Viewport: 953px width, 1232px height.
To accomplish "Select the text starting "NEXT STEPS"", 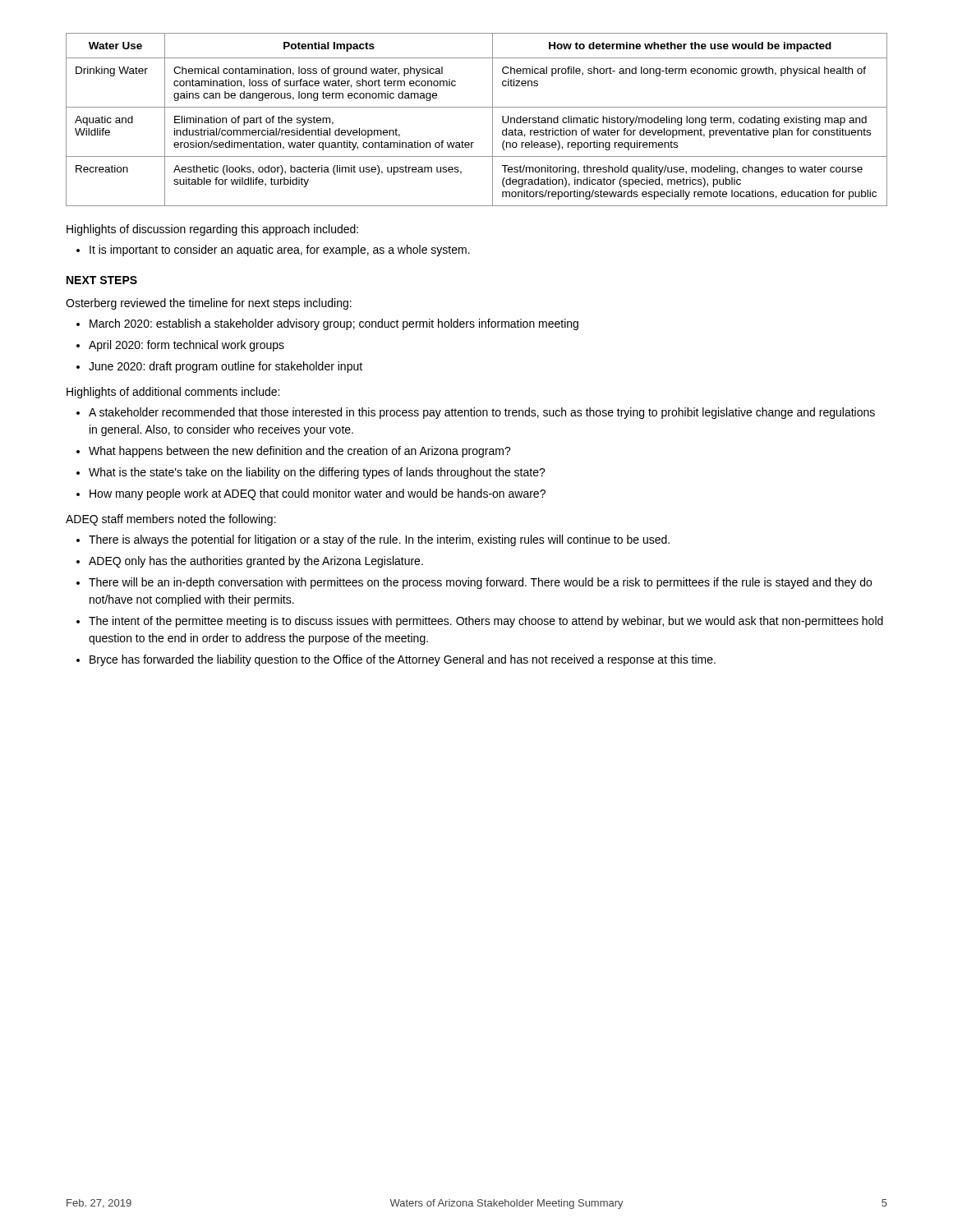I will (x=102, y=280).
